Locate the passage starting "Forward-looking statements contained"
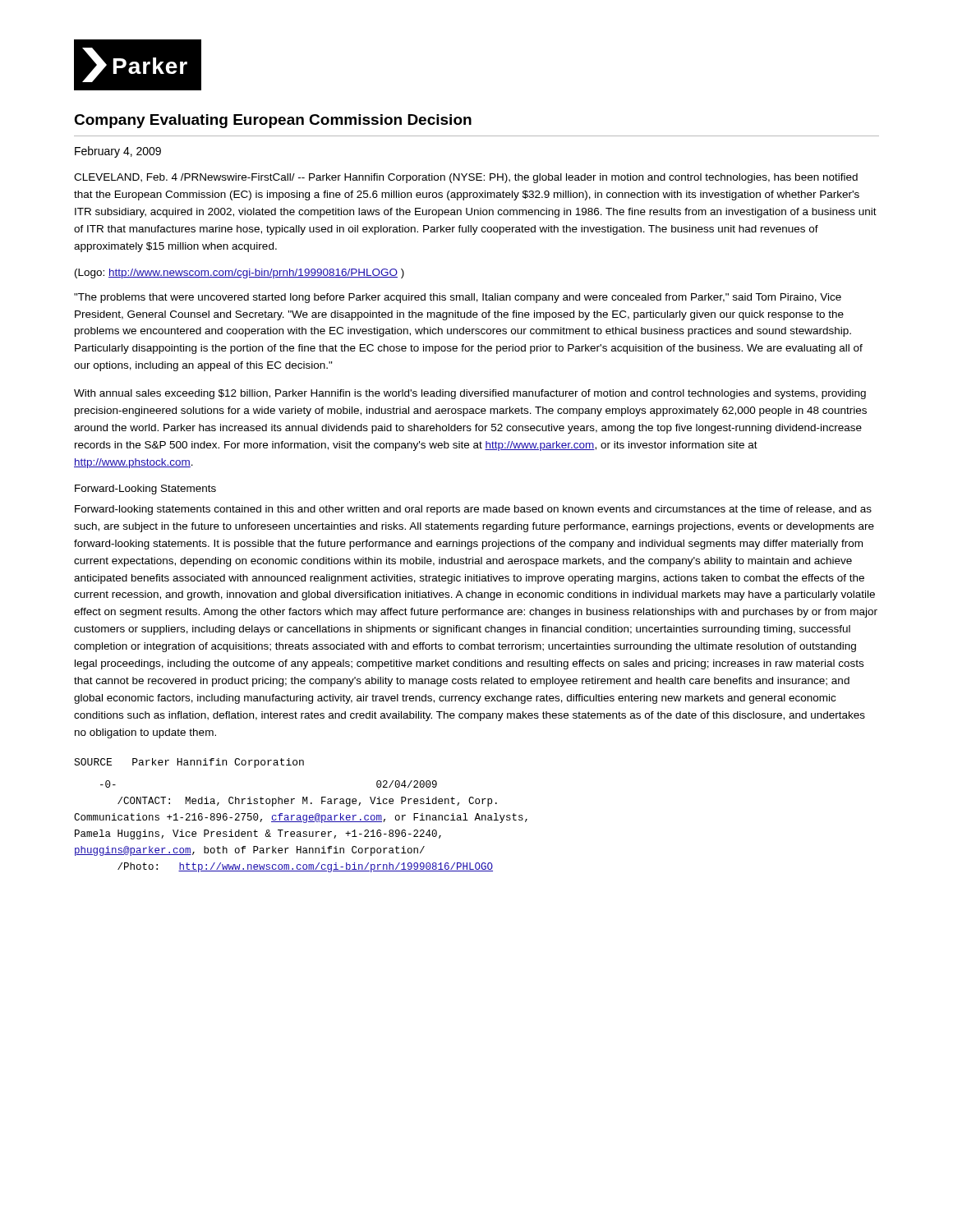This screenshot has width=953, height=1232. pyautogui.click(x=476, y=620)
